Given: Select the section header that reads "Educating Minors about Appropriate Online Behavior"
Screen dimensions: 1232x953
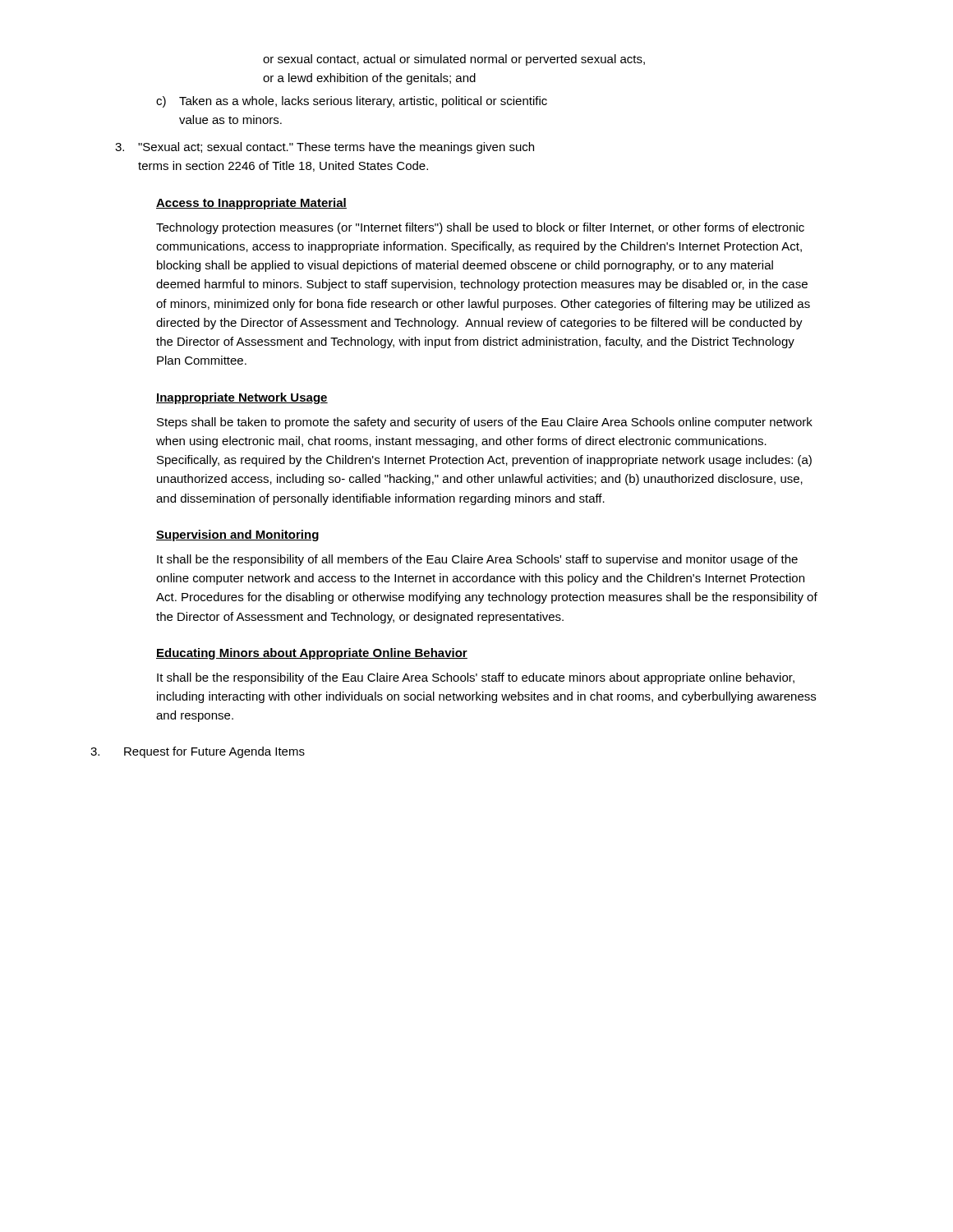Looking at the screenshot, I should [312, 652].
